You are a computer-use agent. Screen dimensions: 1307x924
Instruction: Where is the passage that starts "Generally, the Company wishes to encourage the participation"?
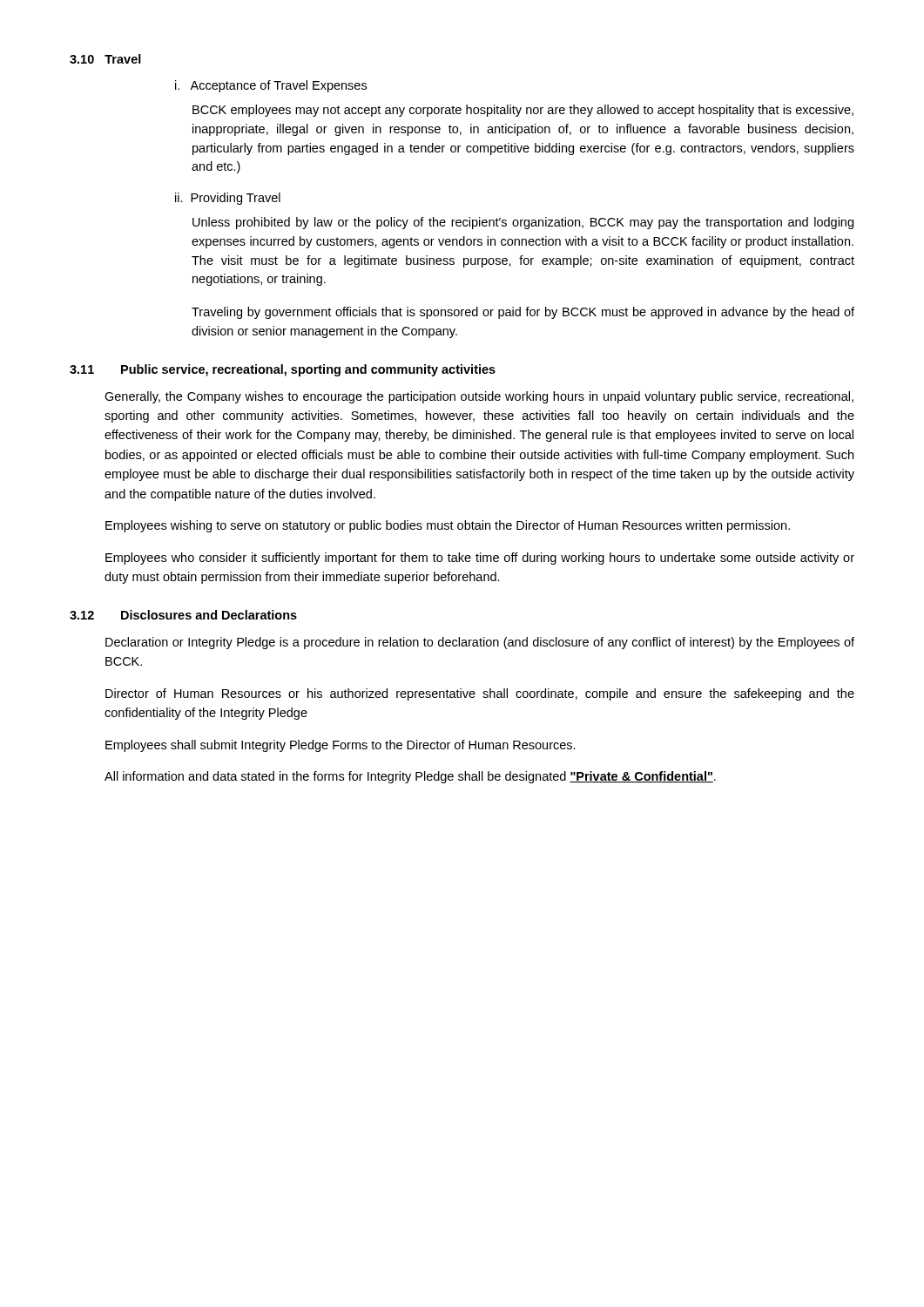click(x=479, y=445)
